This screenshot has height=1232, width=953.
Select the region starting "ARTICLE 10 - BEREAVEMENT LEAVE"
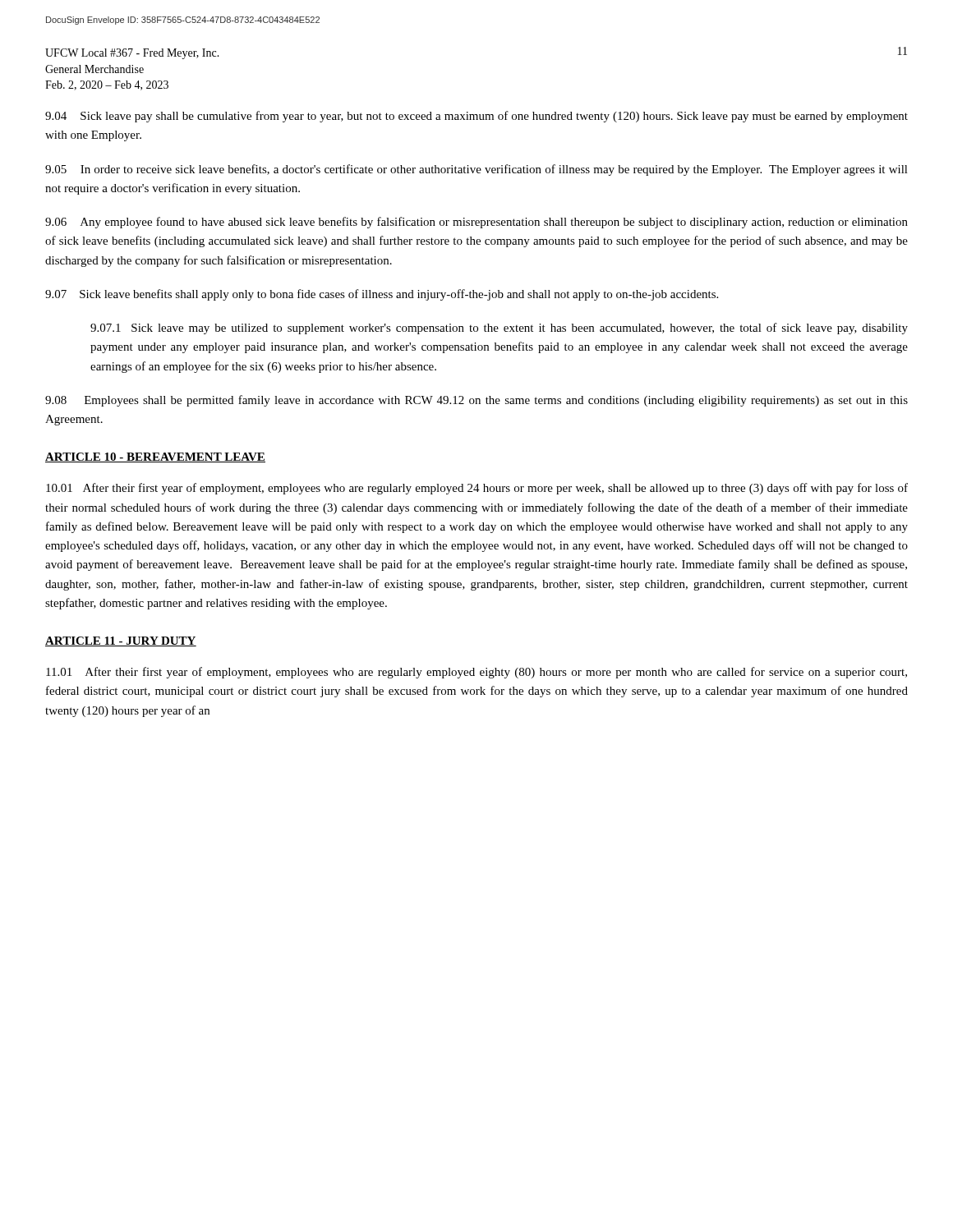coord(155,457)
